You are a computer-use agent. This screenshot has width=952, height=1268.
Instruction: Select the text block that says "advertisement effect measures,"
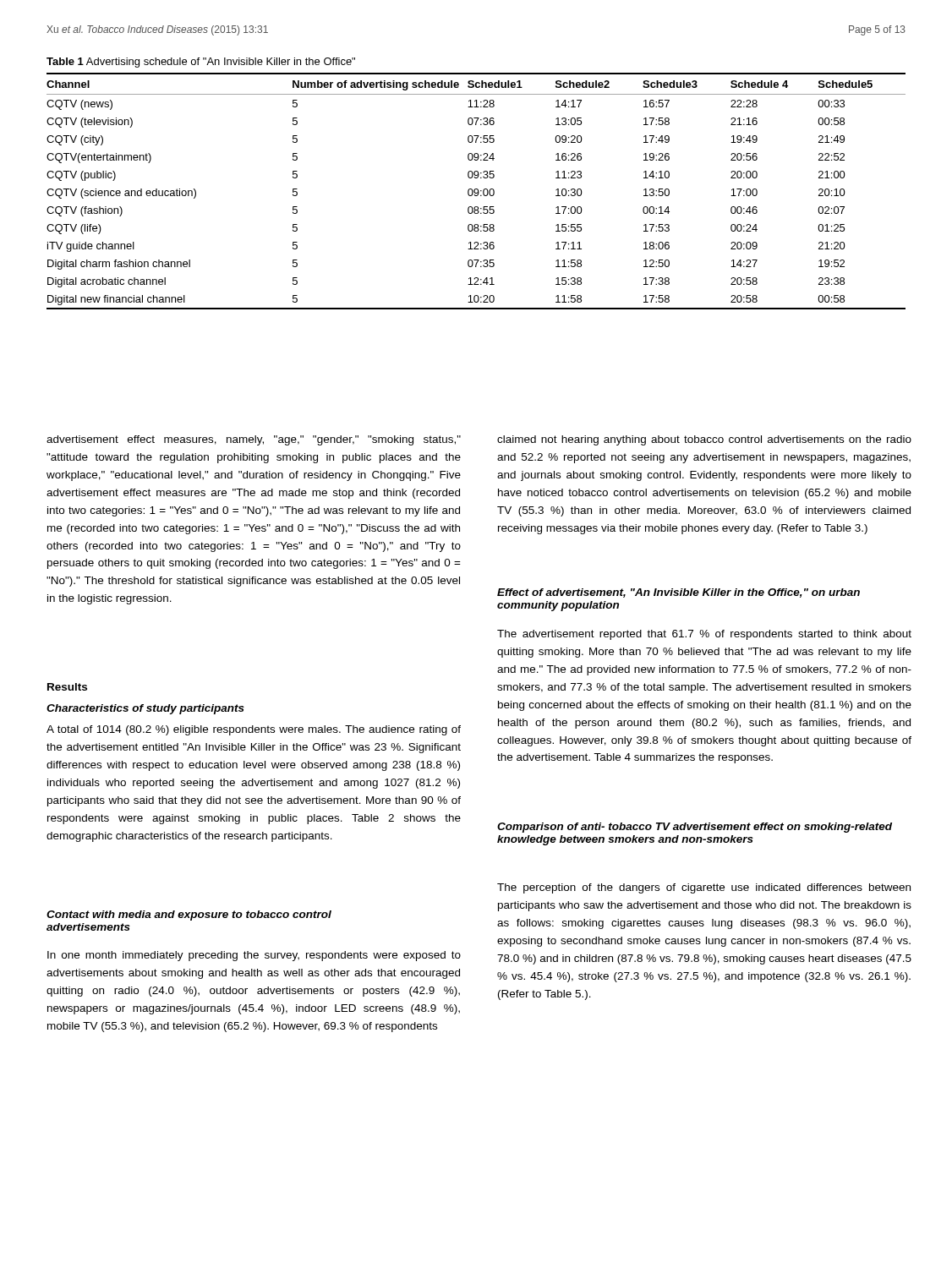click(x=254, y=519)
